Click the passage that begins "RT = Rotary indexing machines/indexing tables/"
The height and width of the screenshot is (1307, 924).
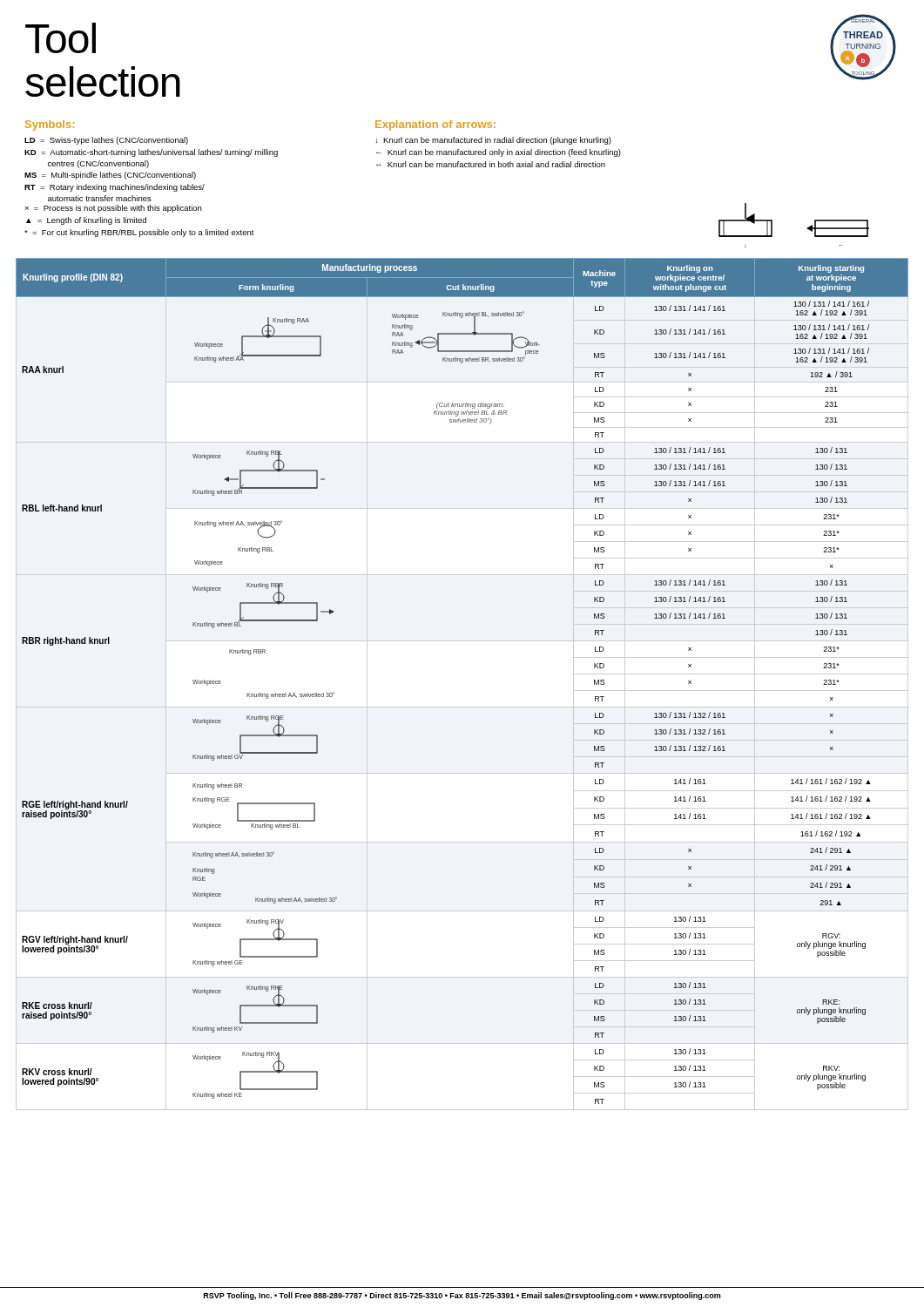(x=114, y=193)
